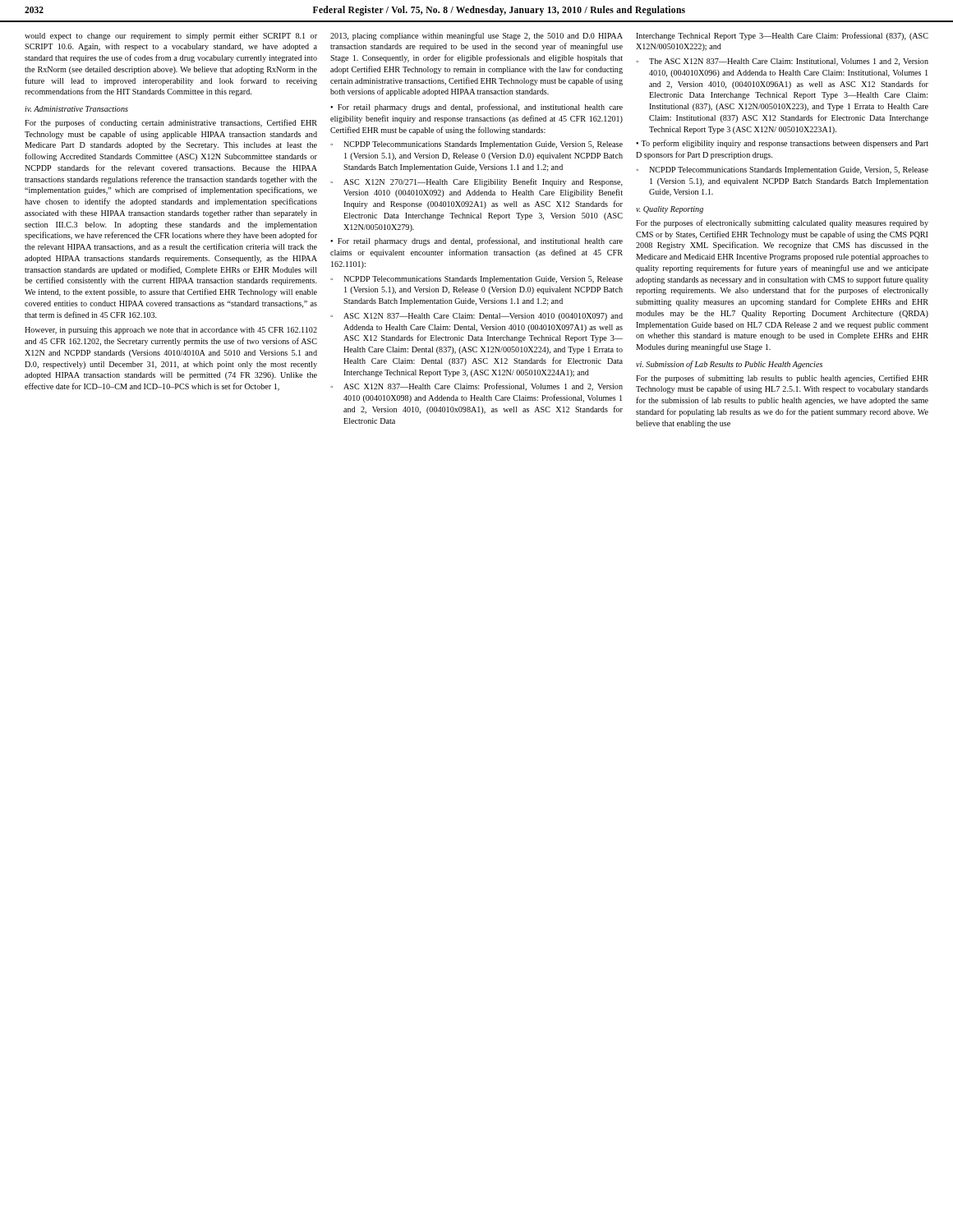This screenshot has height=1232, width=953.
Task: Find the passage starting "would expect to change our requirement"
Action: (x=171, y=64)
